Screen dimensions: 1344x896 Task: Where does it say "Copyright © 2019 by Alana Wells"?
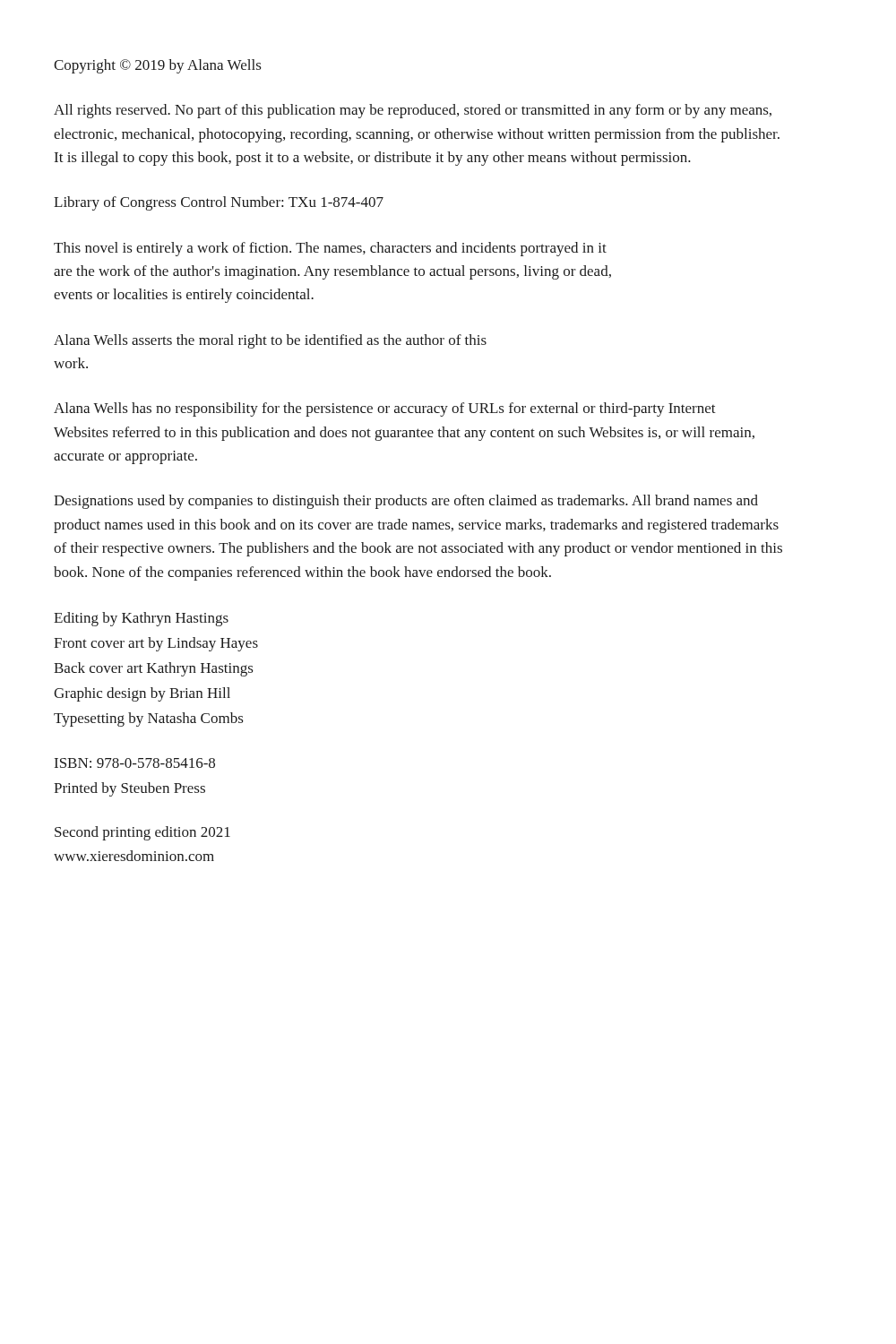(158, 65)
